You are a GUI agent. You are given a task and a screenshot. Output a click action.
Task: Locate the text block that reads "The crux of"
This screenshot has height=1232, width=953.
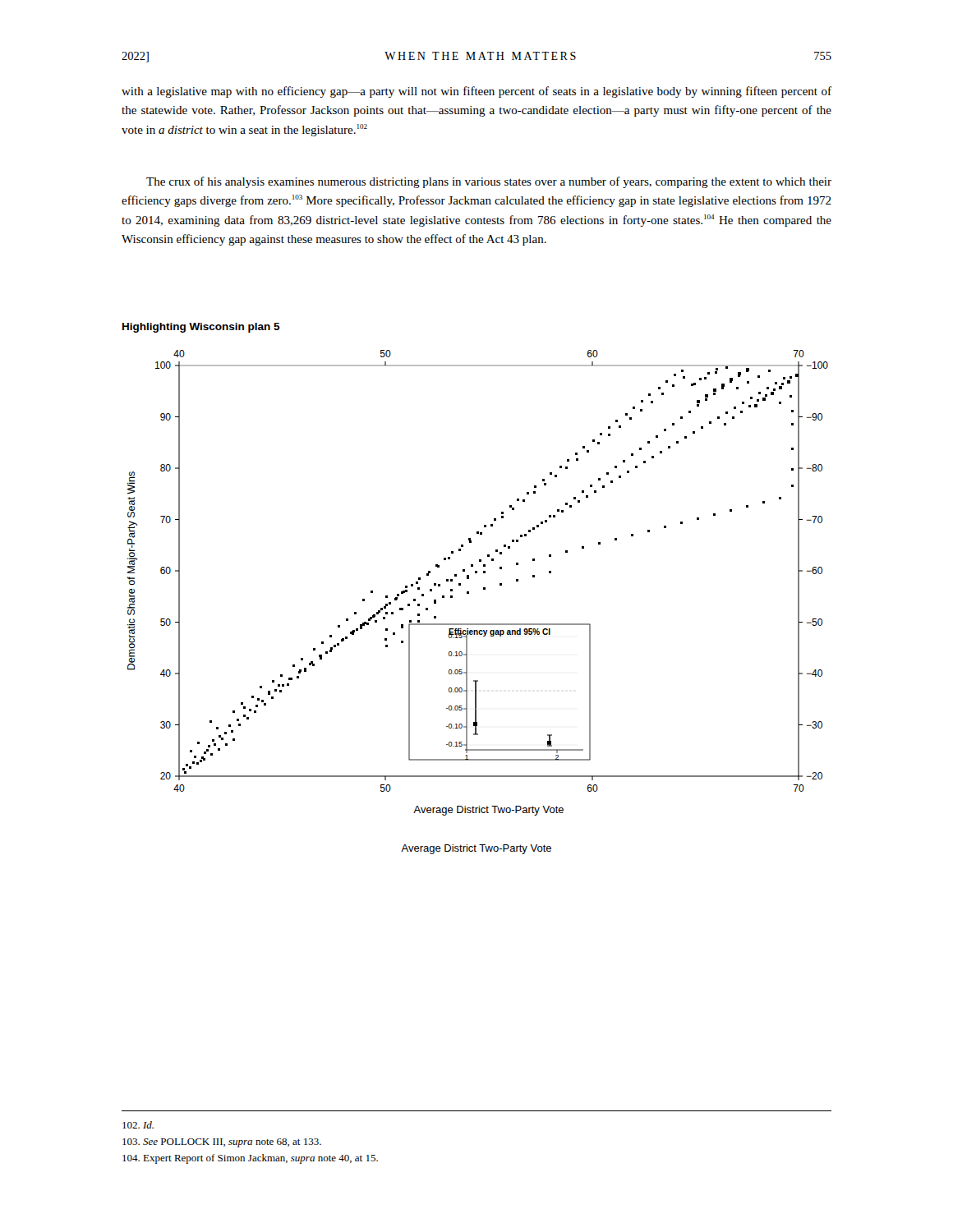point(476,211)
